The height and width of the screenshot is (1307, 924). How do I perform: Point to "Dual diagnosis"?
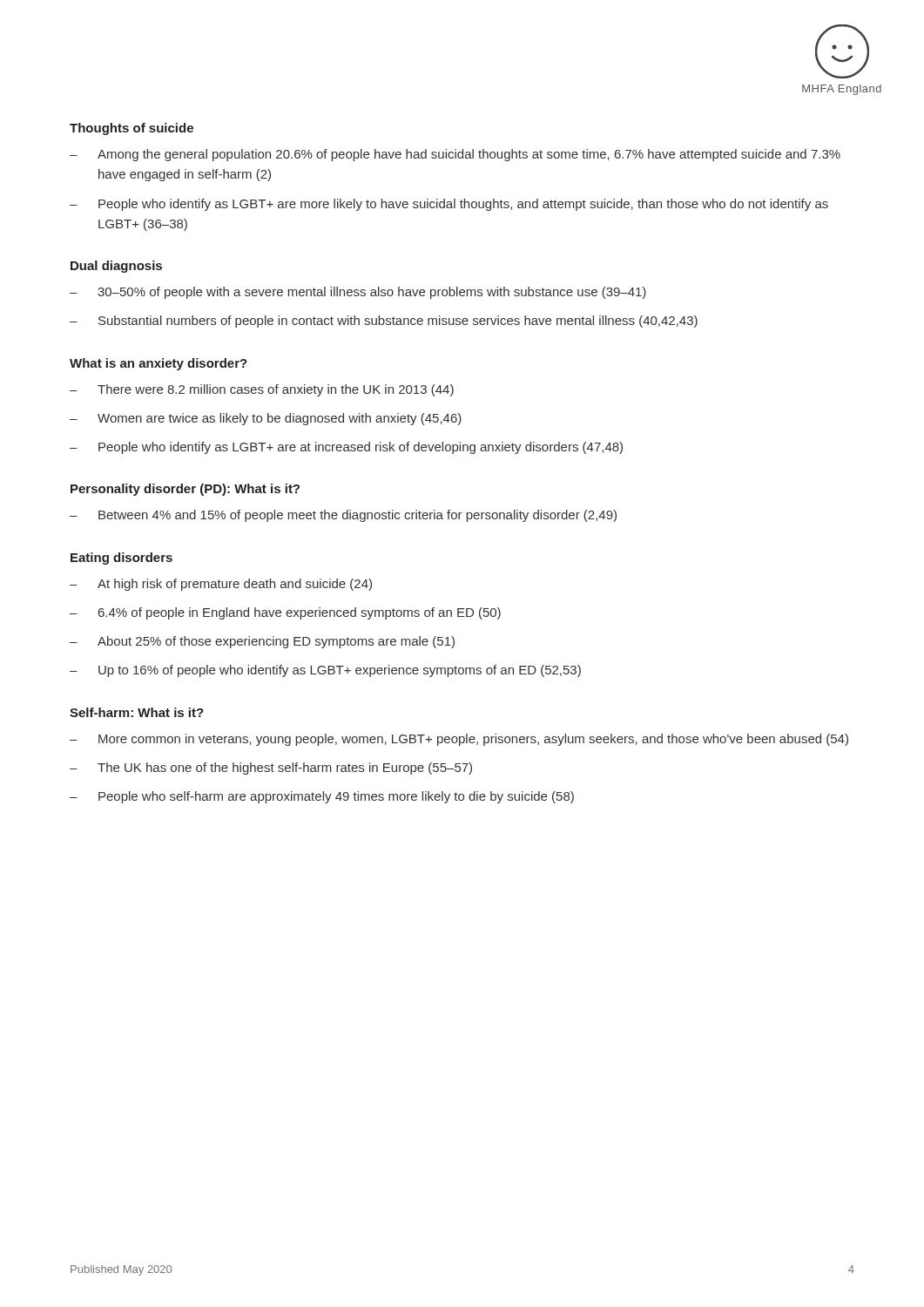[x=116, y=265]
